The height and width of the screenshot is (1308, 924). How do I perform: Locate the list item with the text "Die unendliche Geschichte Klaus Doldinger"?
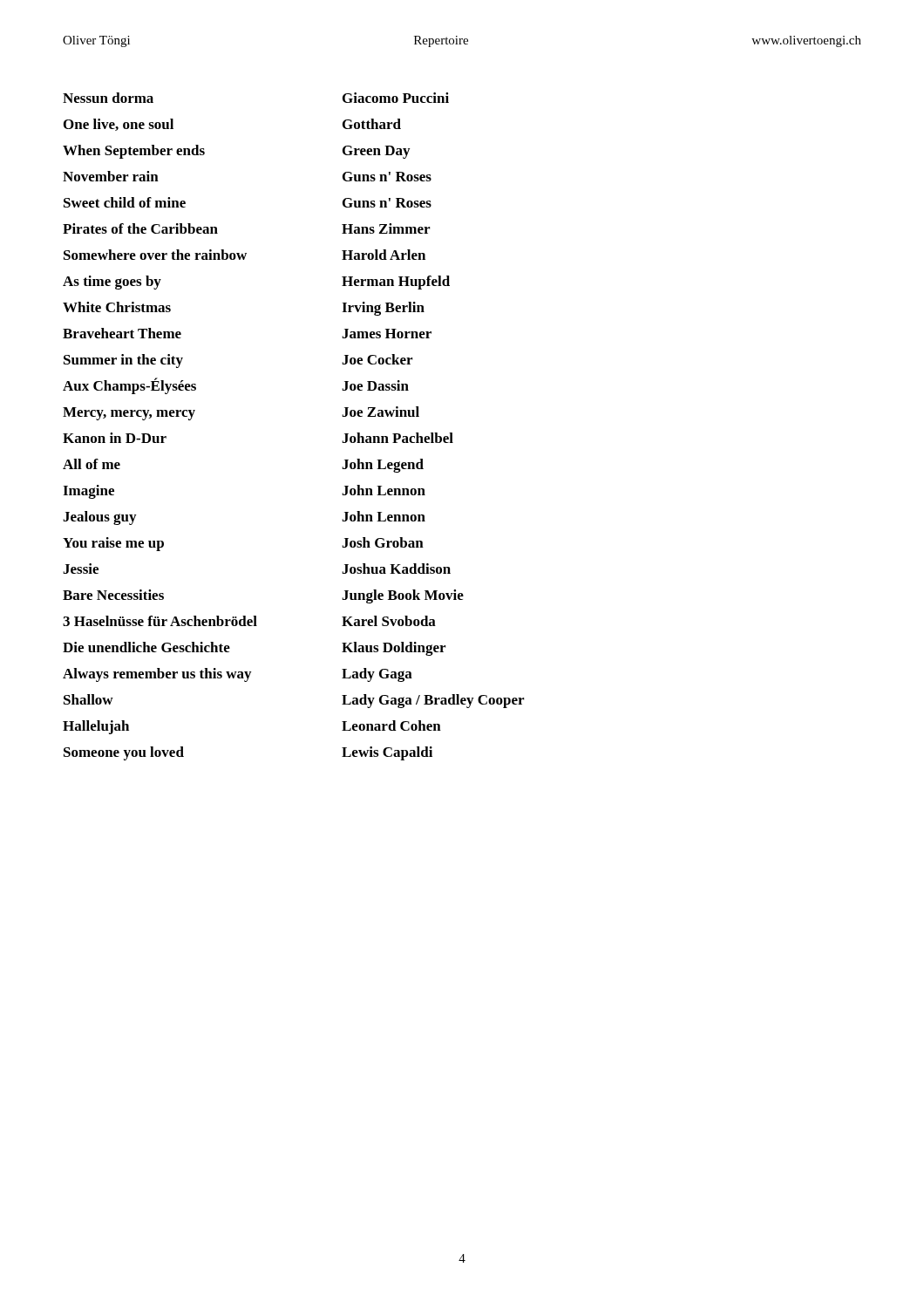[149, 648]
